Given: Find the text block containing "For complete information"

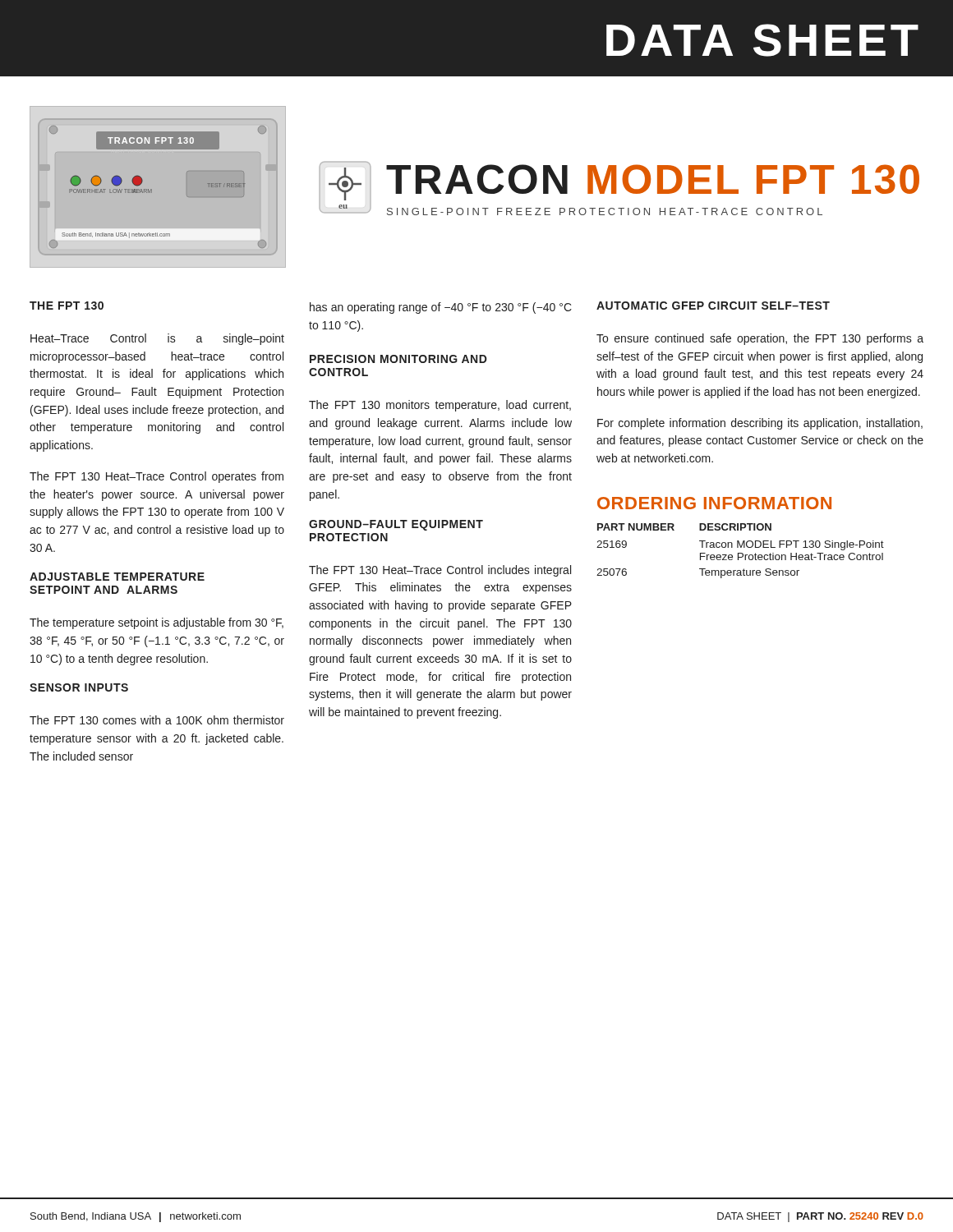Looking at the screenshot, I should [x=760, y=441].
